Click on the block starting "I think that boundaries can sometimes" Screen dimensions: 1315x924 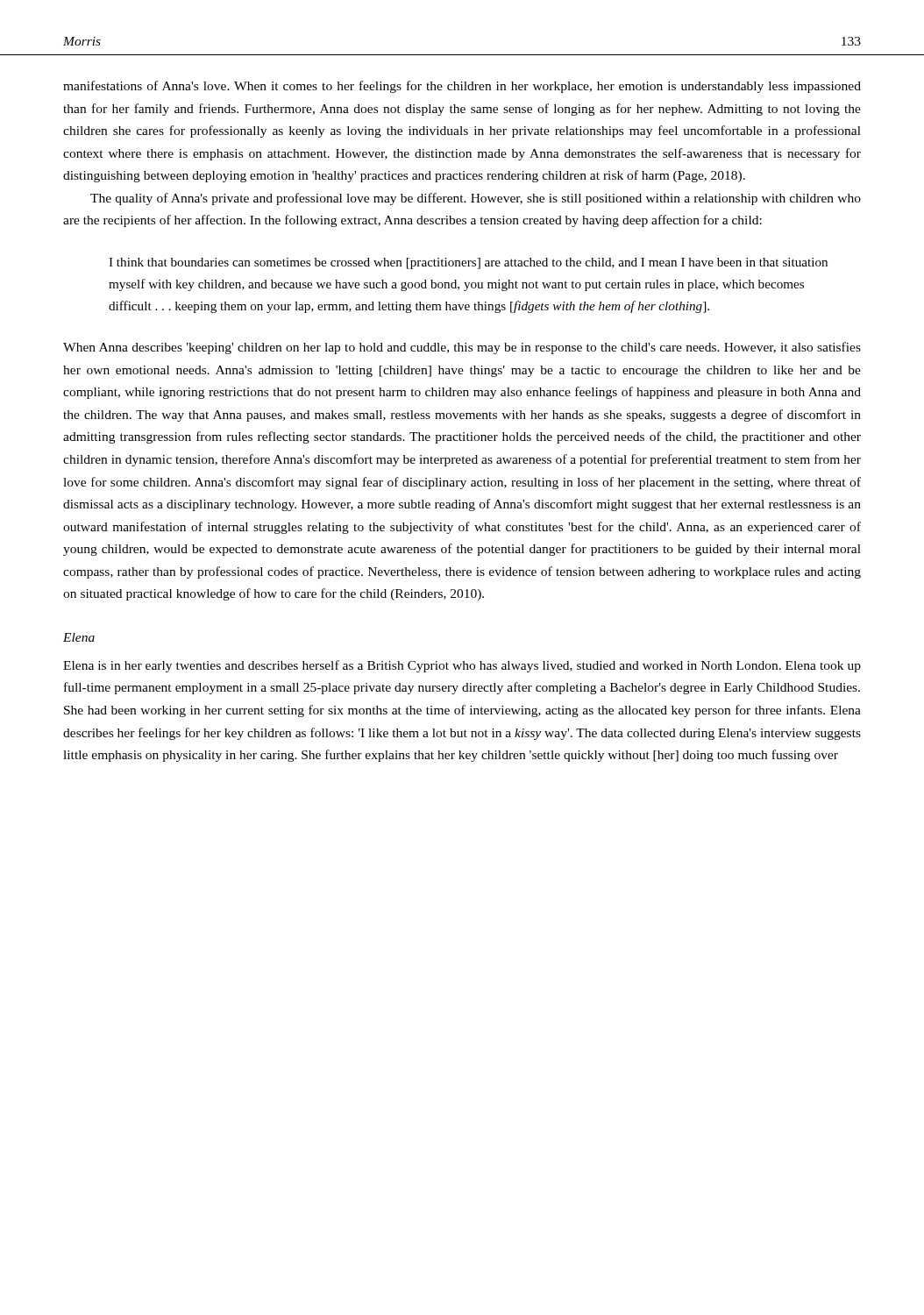coord(468,284)
